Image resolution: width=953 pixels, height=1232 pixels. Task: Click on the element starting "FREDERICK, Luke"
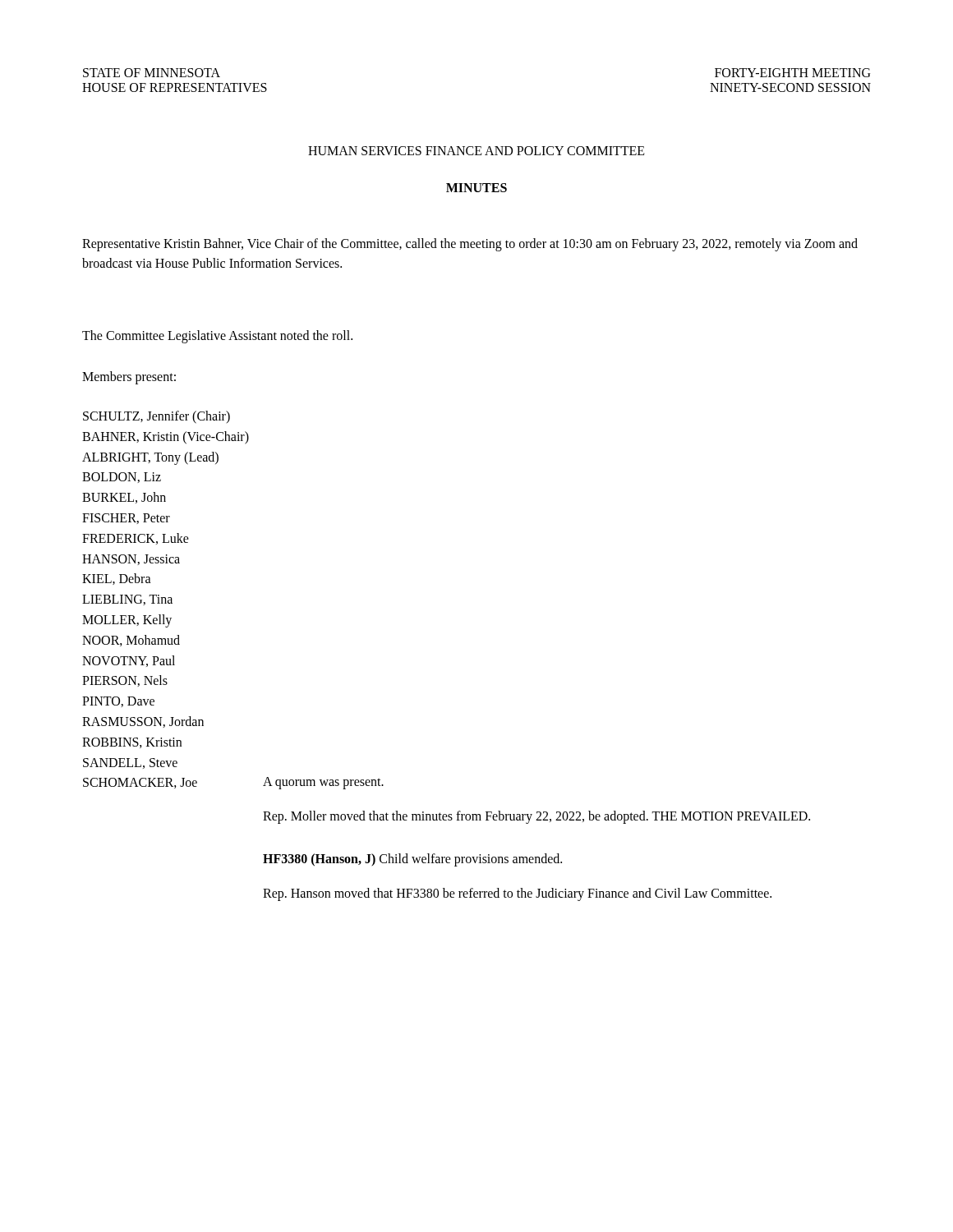pyautogui.click(x=135, y=538)
